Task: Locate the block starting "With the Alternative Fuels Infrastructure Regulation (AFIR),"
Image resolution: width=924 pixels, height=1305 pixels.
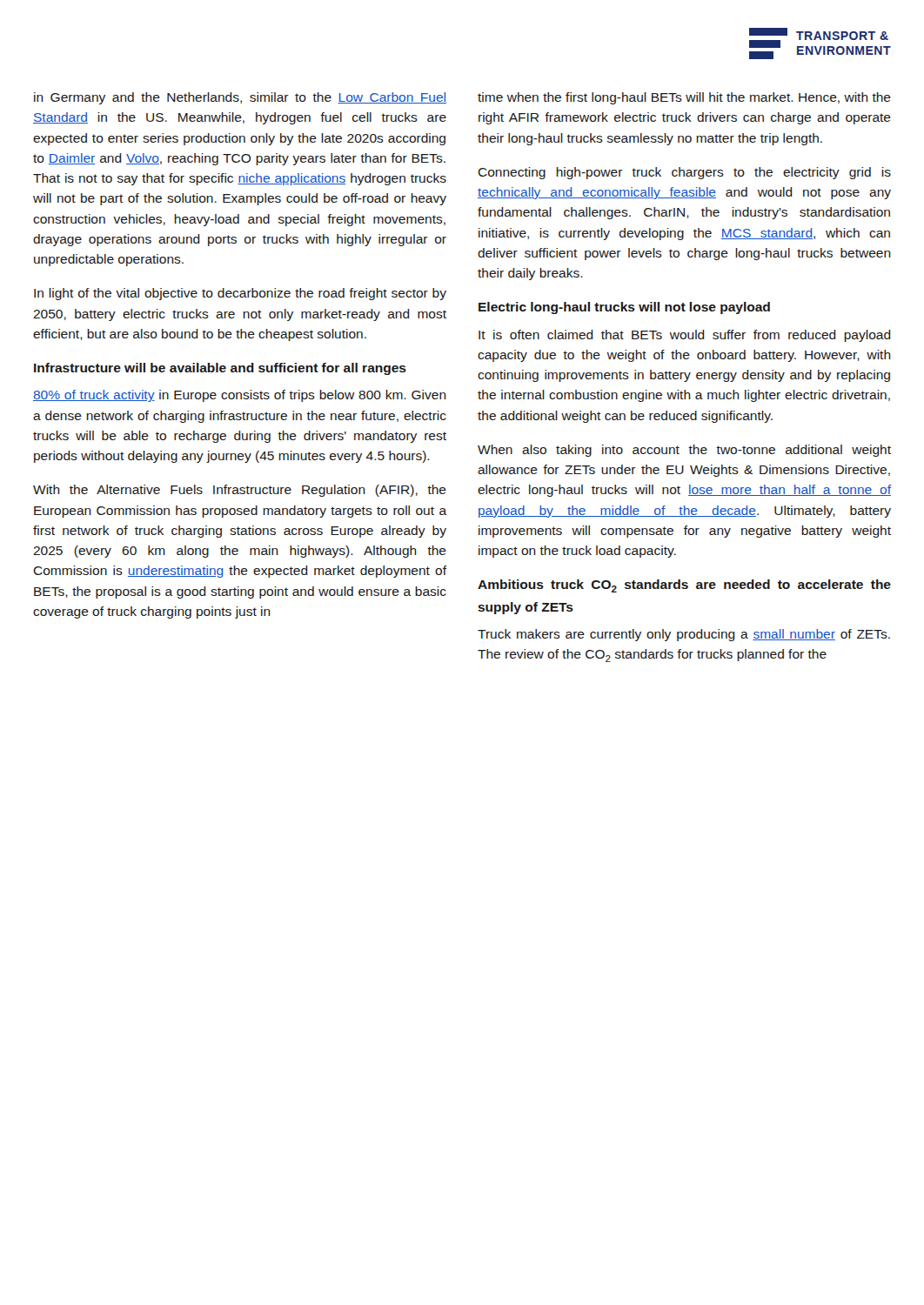Action: coord(240,550)
